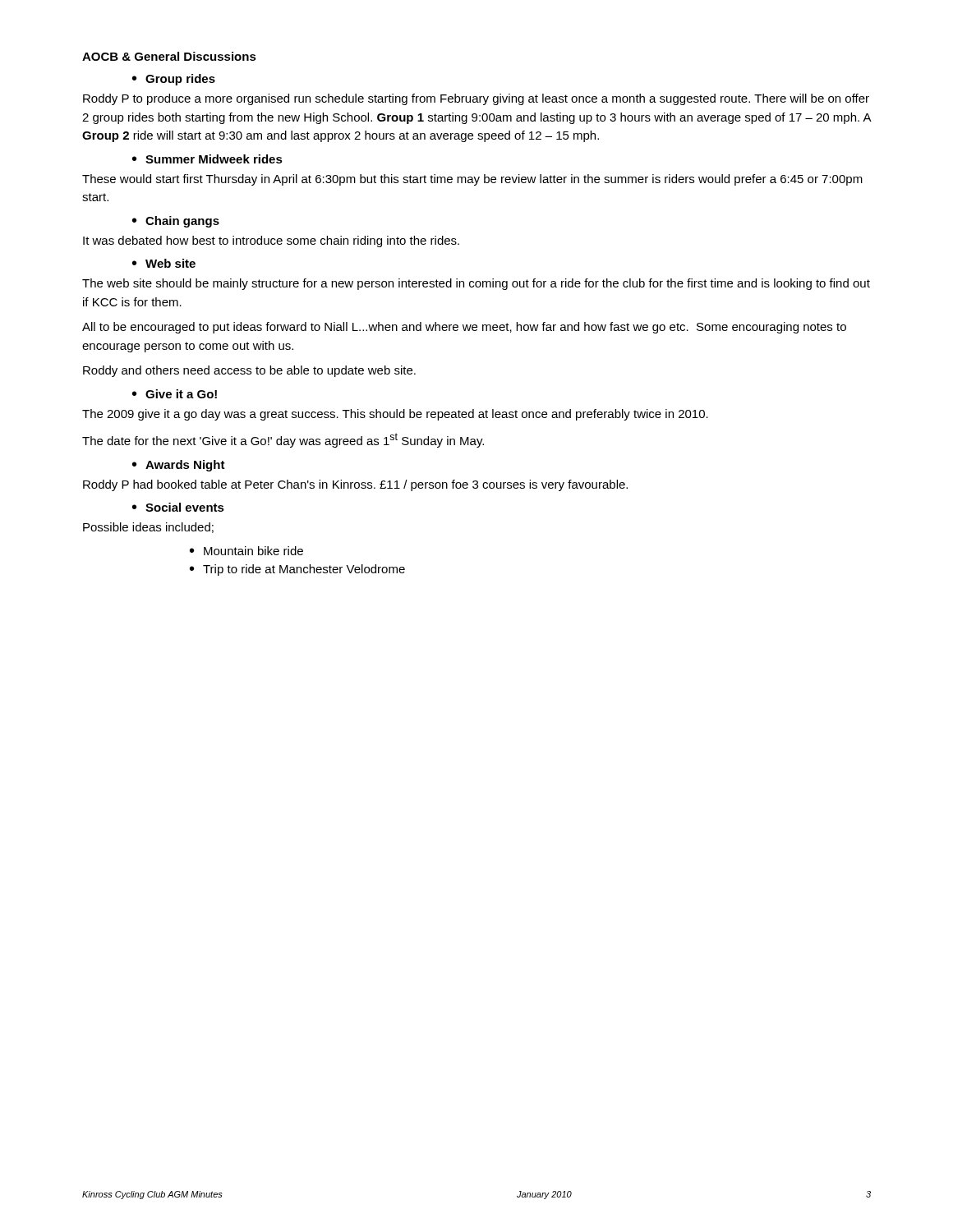Locate the text block containing "Roddy and others need"
Screen dimensions: 1232x953
pyautogui.click(x=249, y=370)
